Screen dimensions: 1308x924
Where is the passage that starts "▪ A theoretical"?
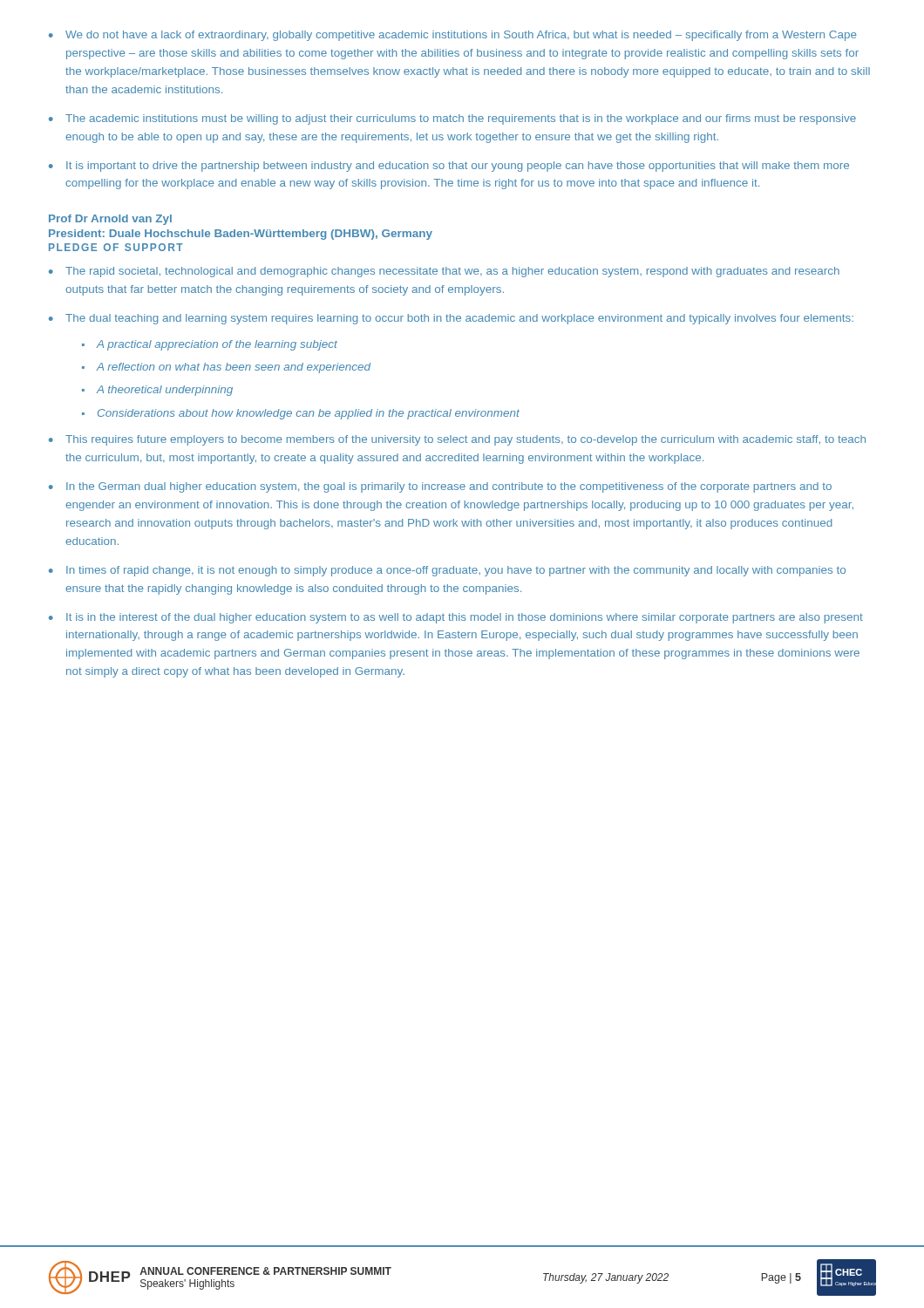pyautogui.click(x=157, y=390)
